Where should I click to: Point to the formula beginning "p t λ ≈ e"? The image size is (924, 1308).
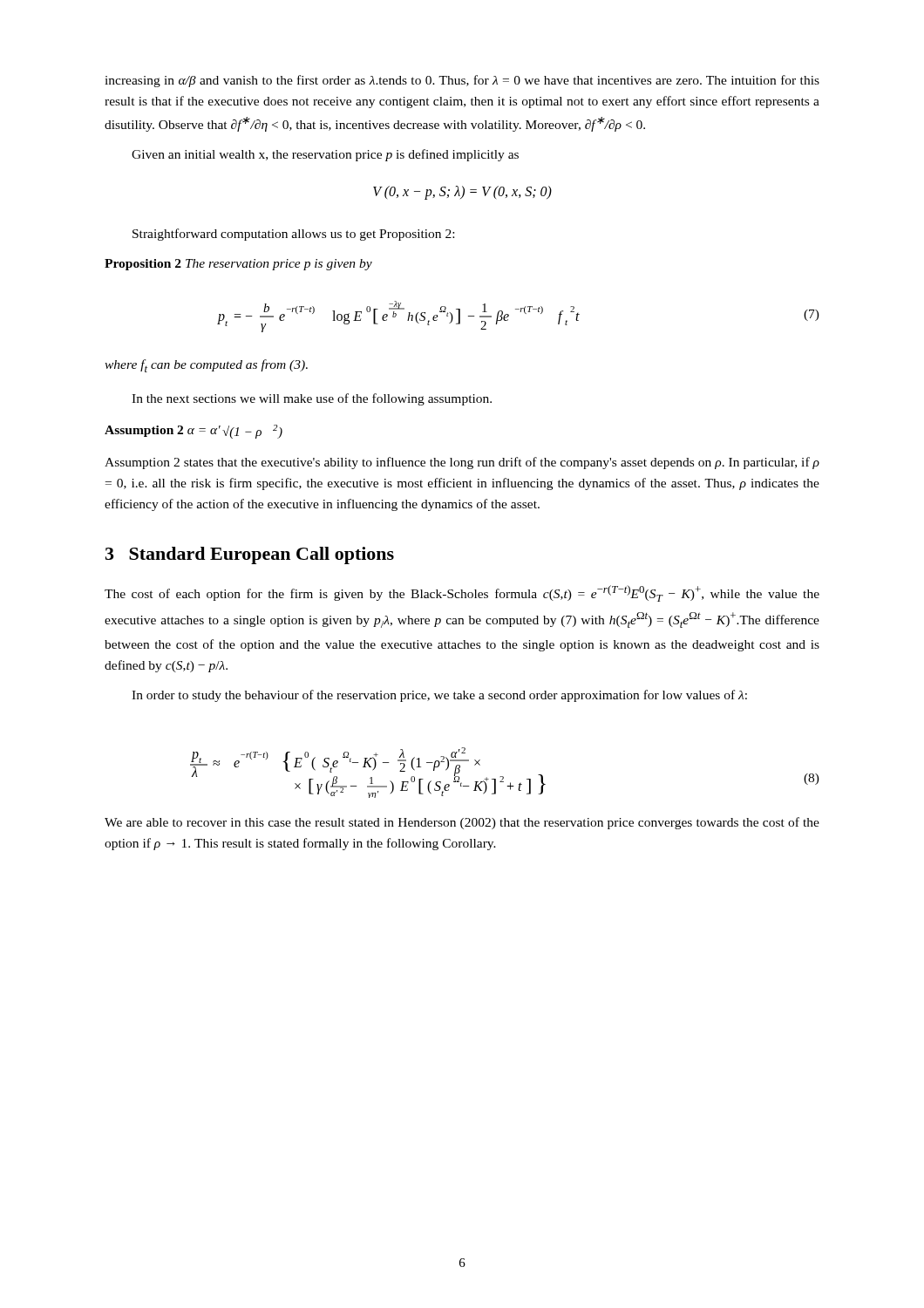(462, 758)
